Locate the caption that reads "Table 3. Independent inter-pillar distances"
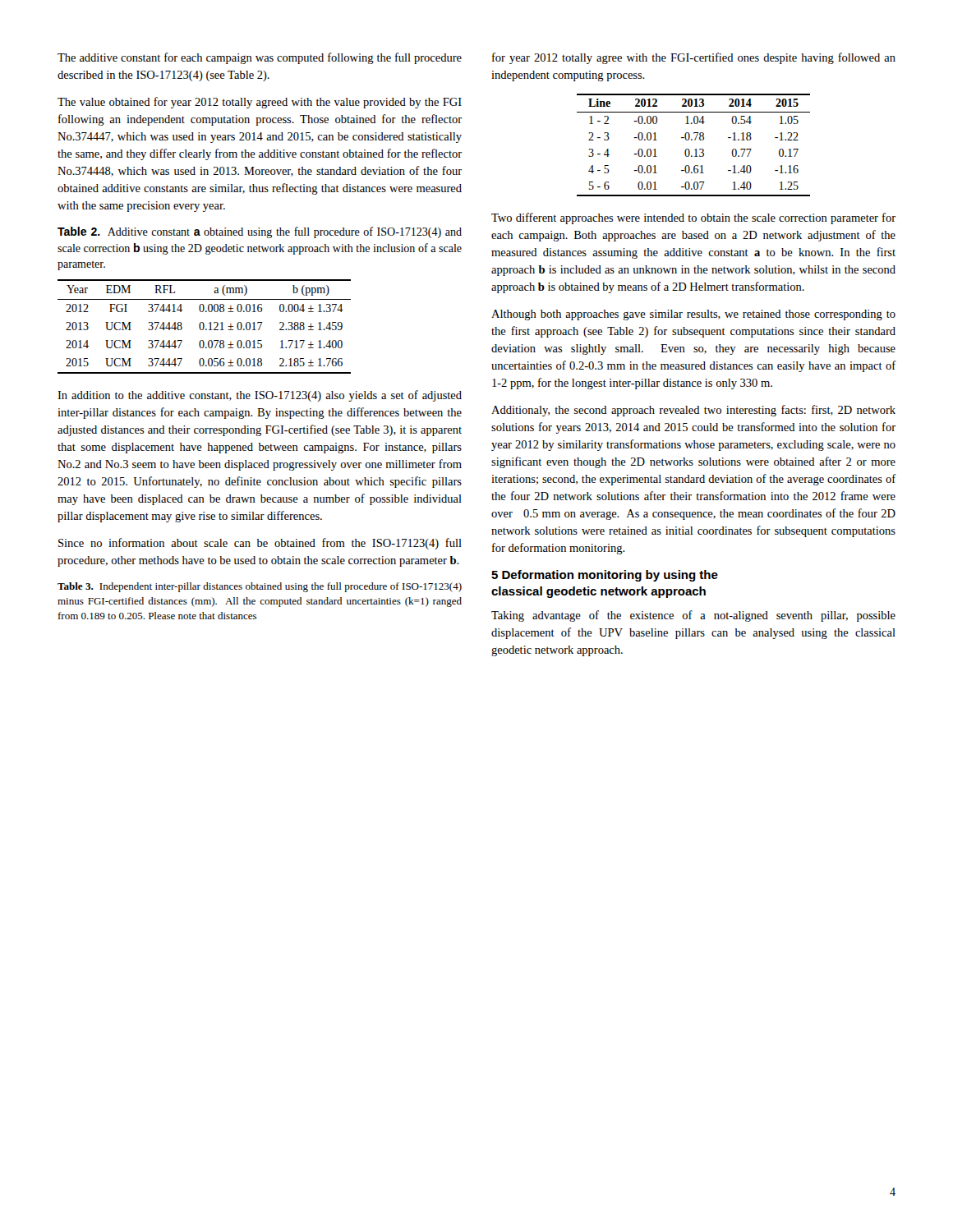This screenshot has width=953, height=1232. click(x=260, y=602)
